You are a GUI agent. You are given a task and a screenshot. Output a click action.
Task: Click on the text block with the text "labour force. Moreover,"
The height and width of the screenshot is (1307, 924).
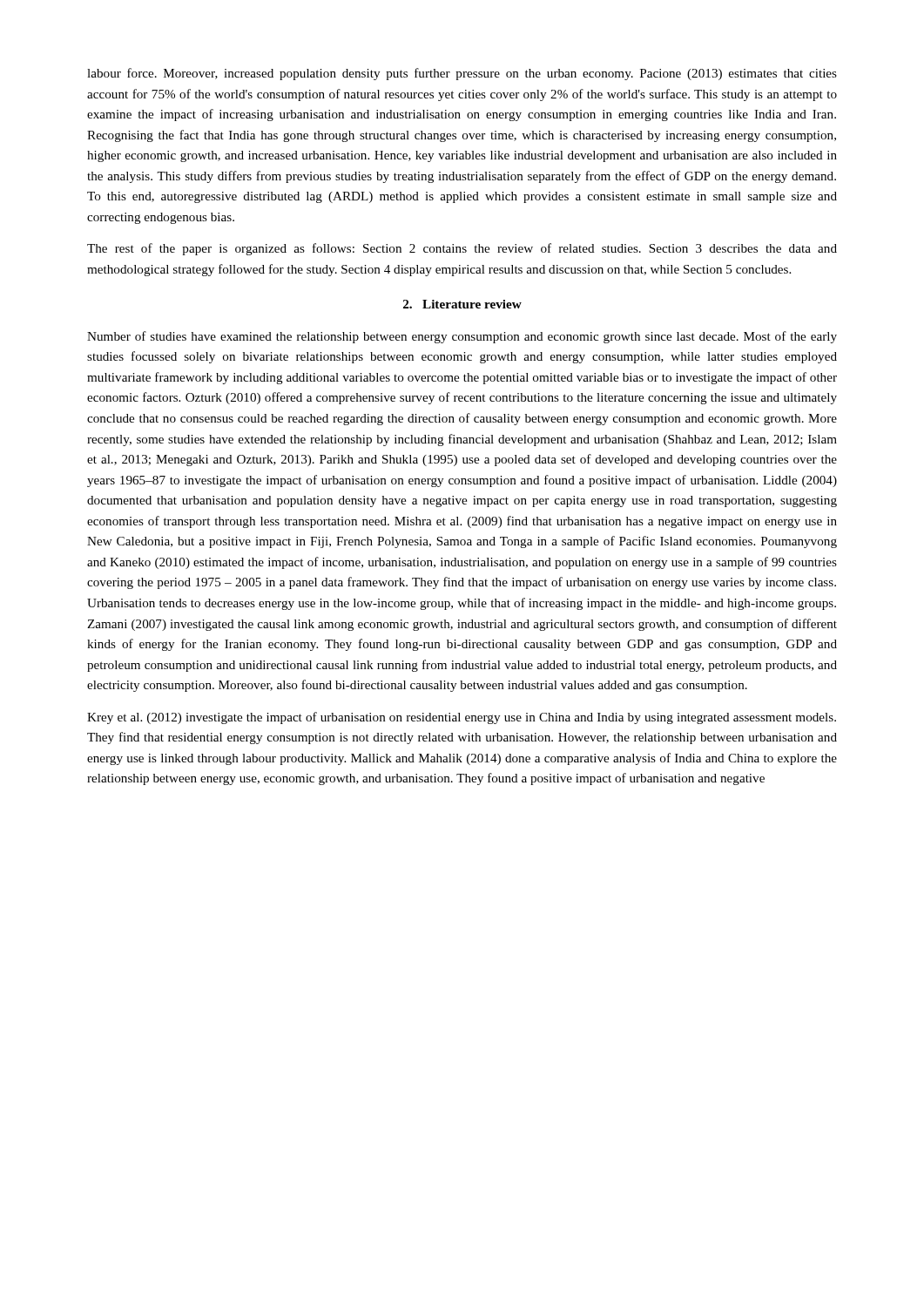coord(462,145)
